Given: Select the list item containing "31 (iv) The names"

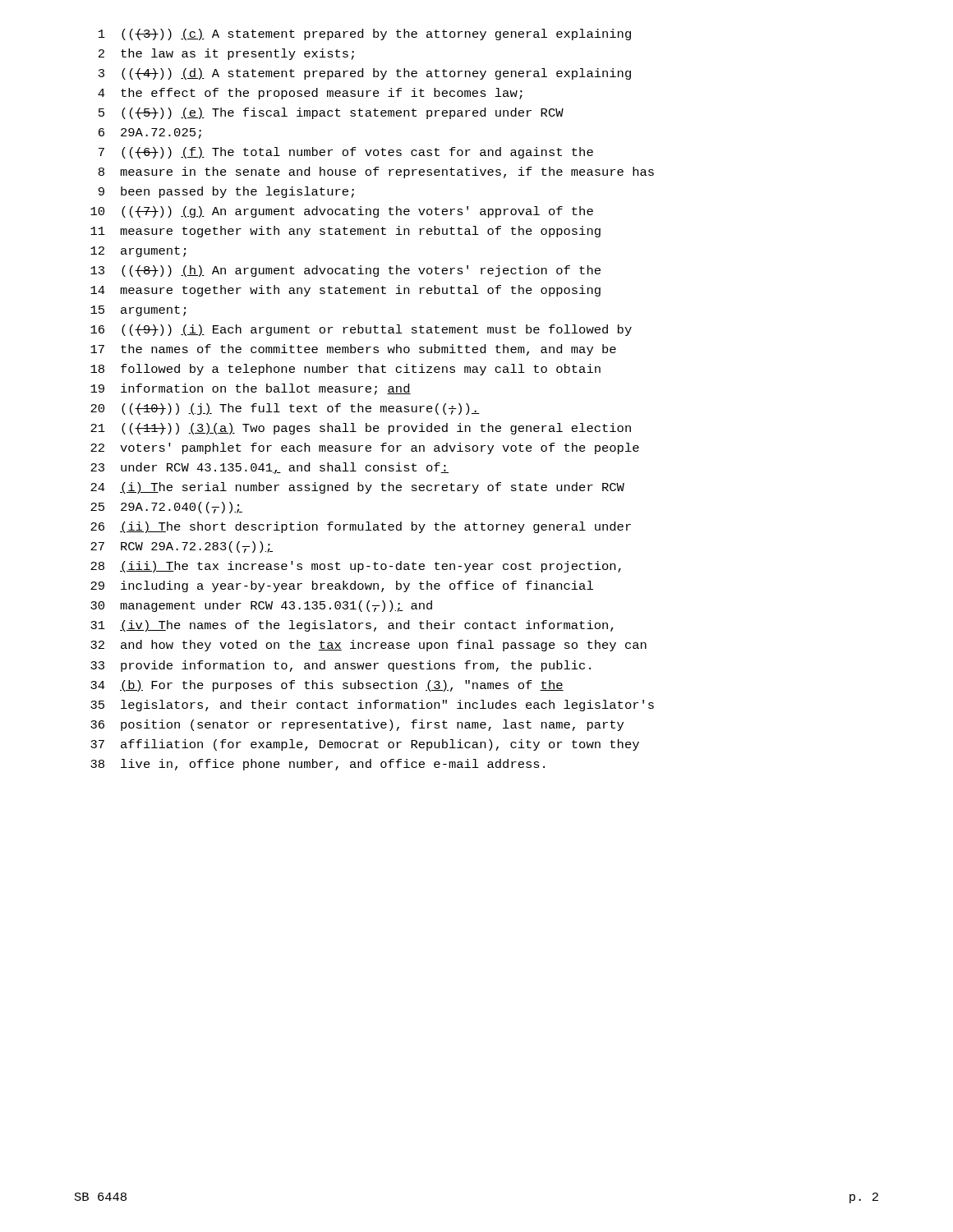Looking at the screenshot, I should click(476, 646).
